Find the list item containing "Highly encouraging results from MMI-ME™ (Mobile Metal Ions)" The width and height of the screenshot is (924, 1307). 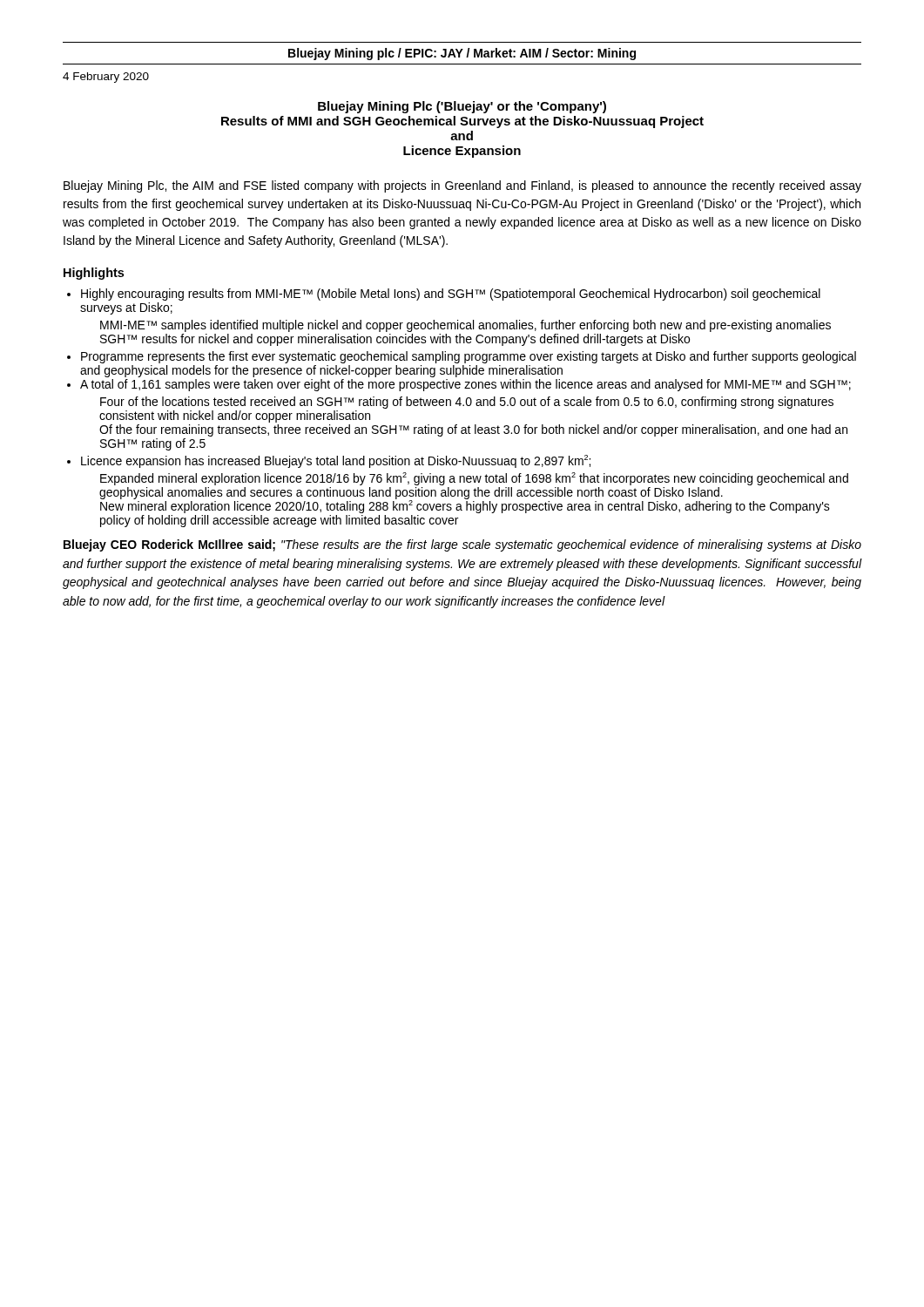point(471,316)
